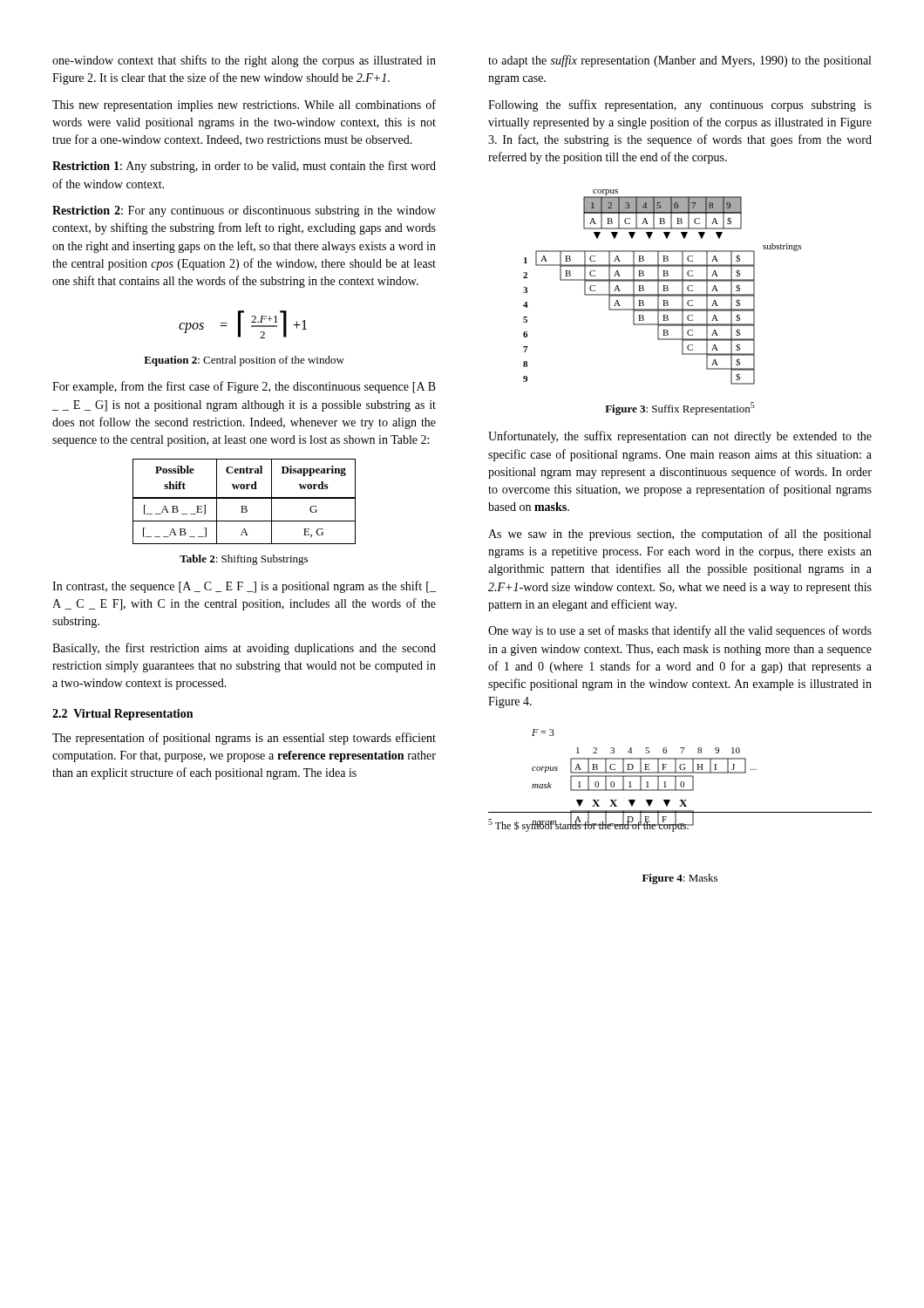This screenshot has width=924, height=1308.
Task: Click on the passage starting "This new representation implies new restrictions. While"
Action: pyautogui.click(x=244, y=123)
